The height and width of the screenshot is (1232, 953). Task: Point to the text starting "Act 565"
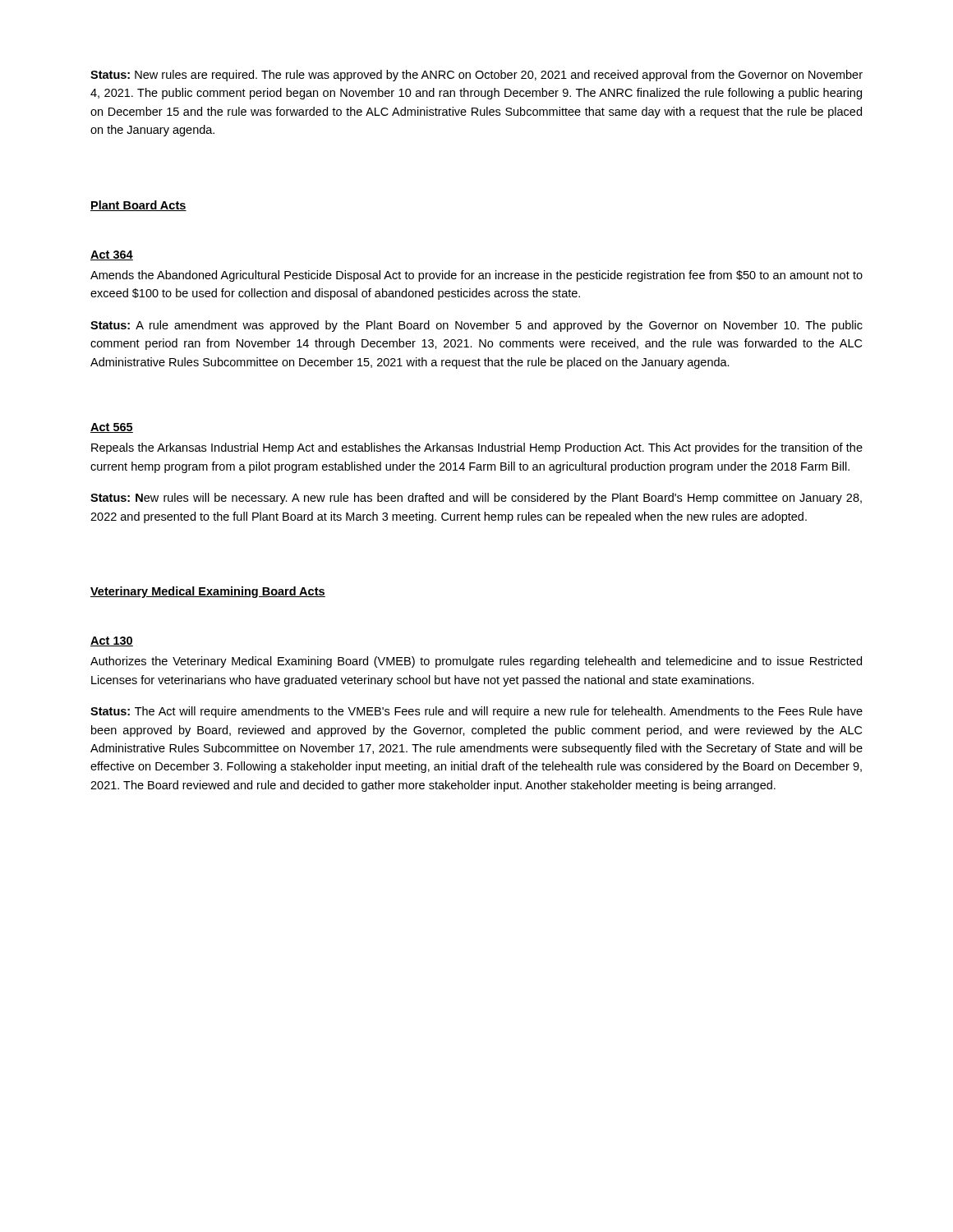(x=112, y=427)
